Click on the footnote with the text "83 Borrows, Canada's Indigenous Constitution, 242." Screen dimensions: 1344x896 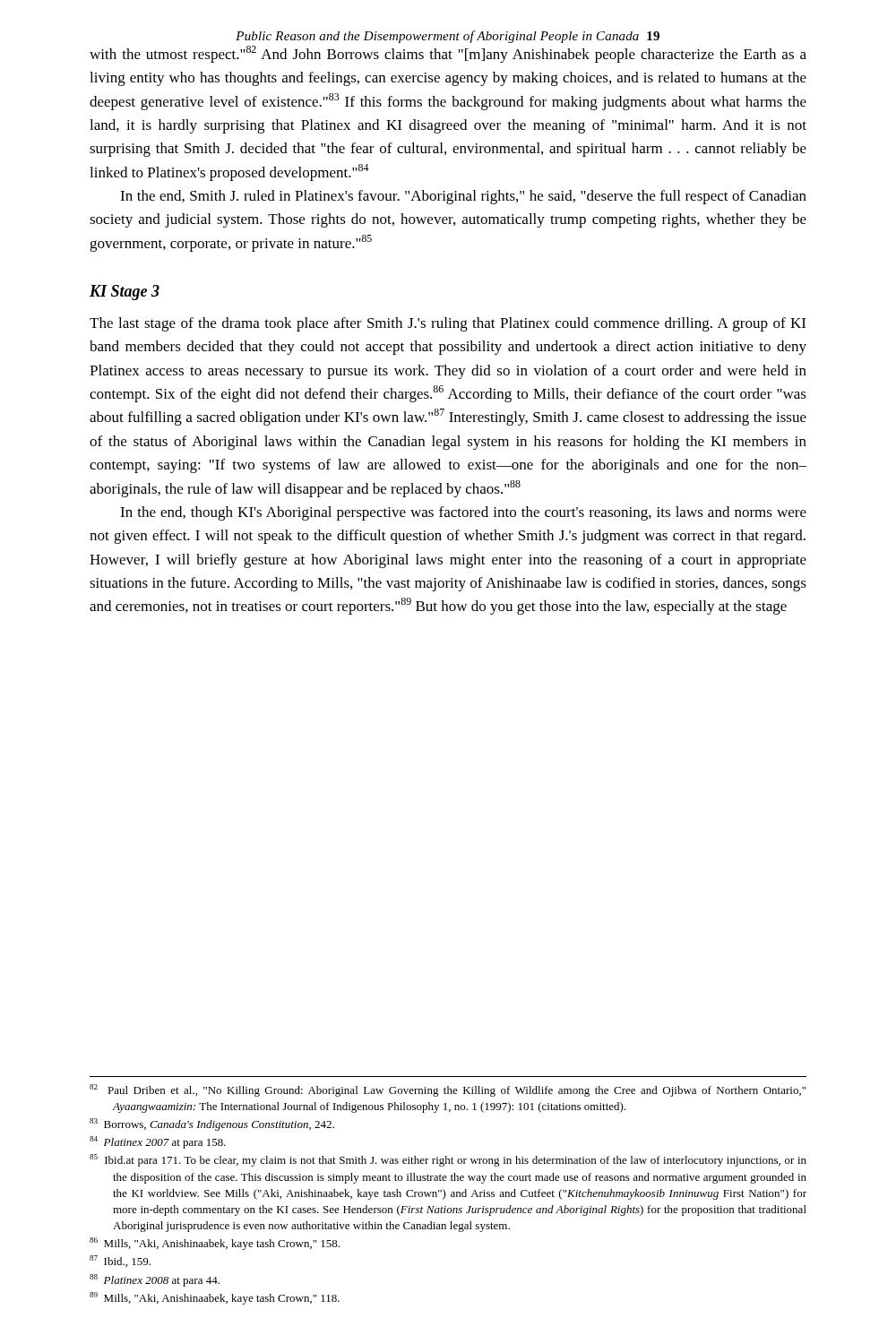(212, 1124)
